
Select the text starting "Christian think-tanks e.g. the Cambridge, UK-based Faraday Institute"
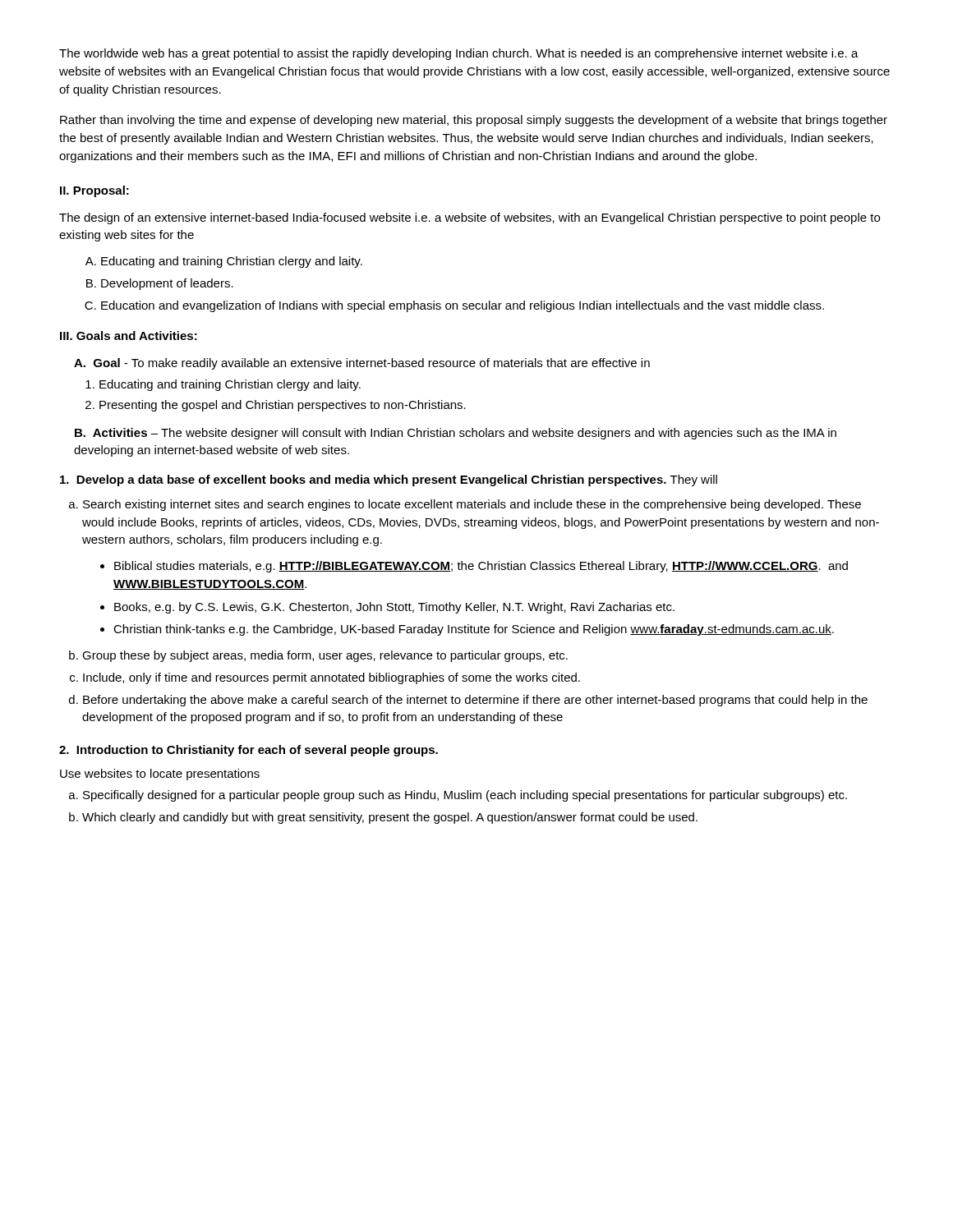[x=474, y=629]
